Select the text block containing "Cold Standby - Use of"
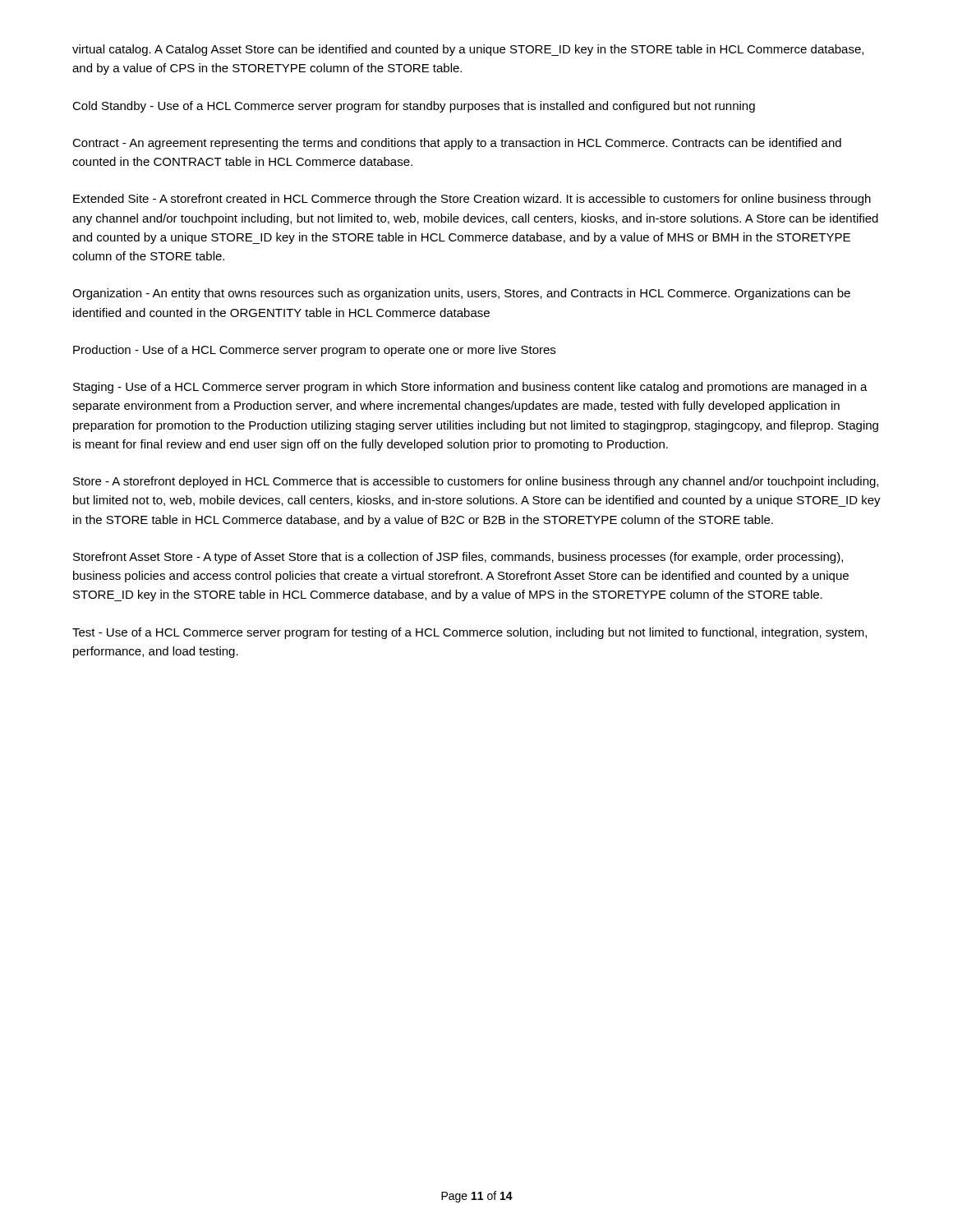 coord(414,105)
